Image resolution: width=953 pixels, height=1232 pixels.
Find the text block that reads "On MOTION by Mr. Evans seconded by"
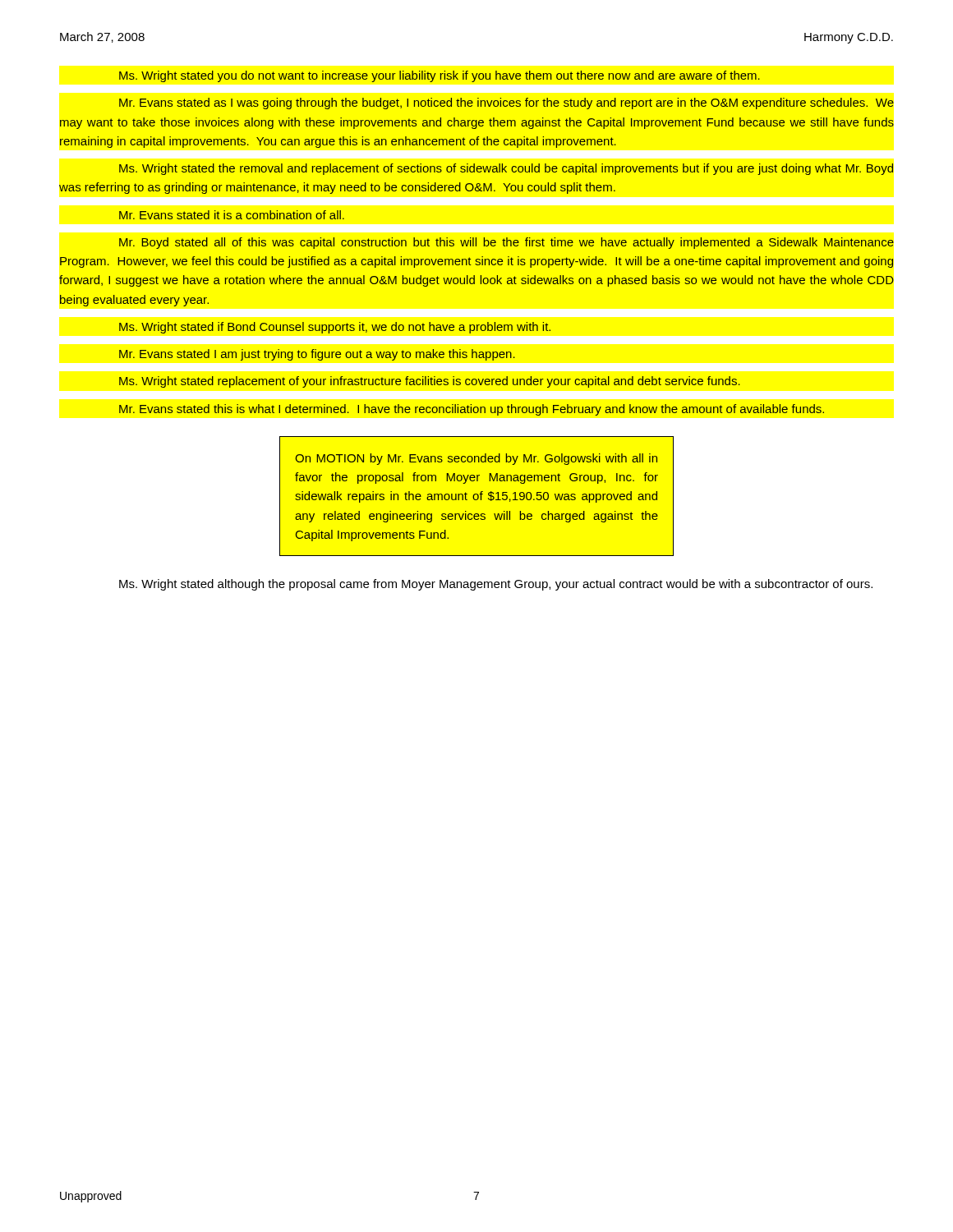(476, 496)
